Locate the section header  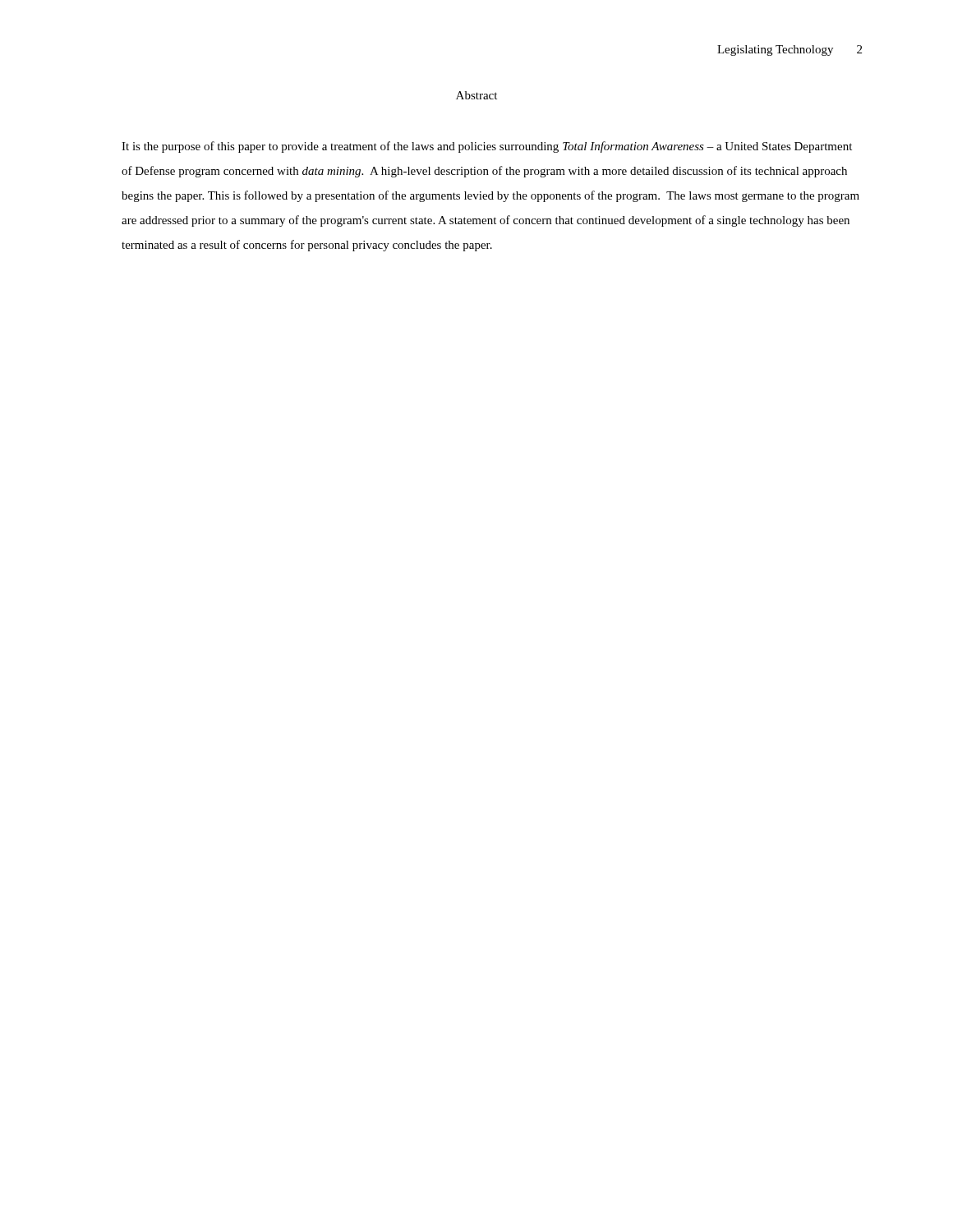click(476, 95)
